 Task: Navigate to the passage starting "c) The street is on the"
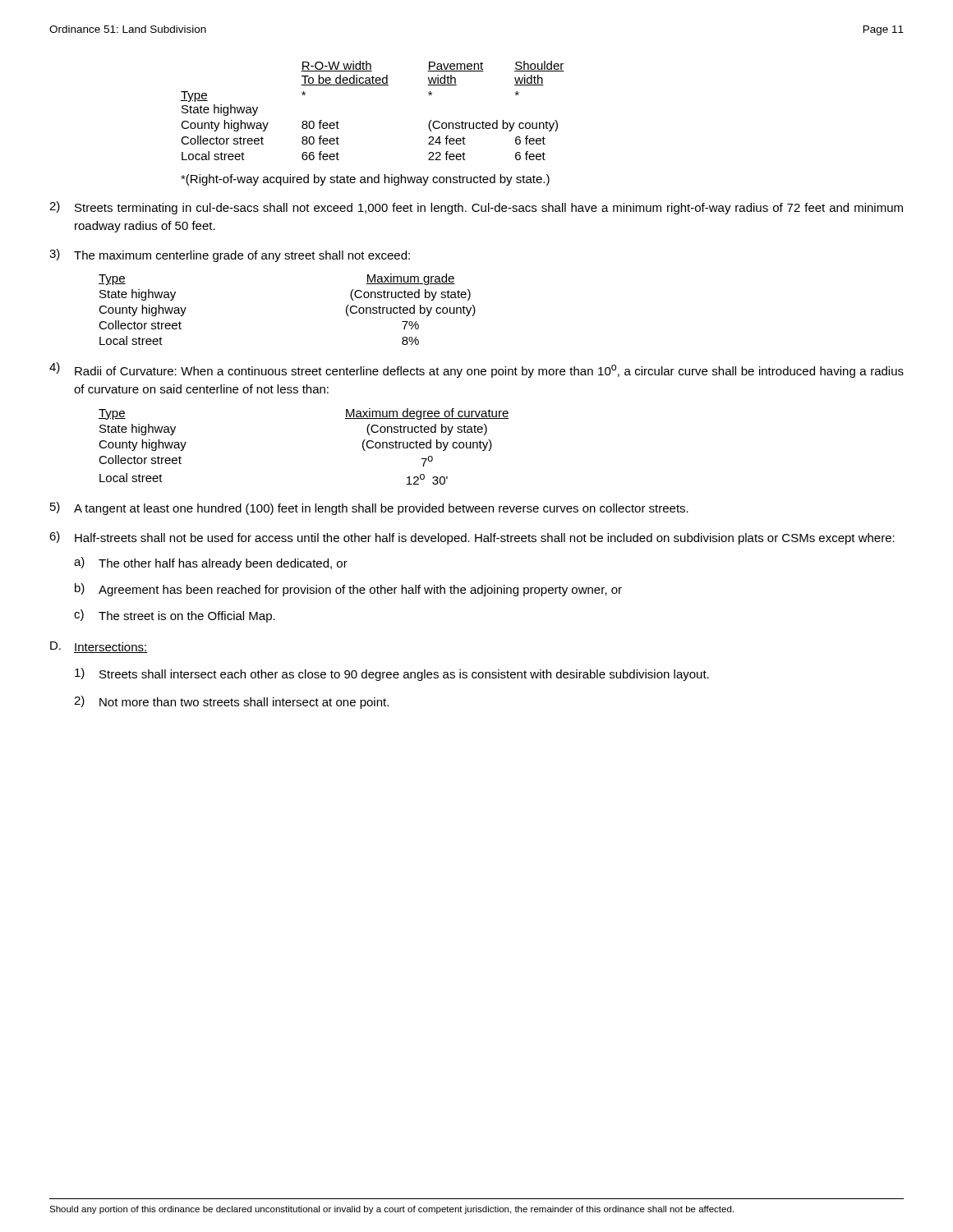[x=175, y=616]
